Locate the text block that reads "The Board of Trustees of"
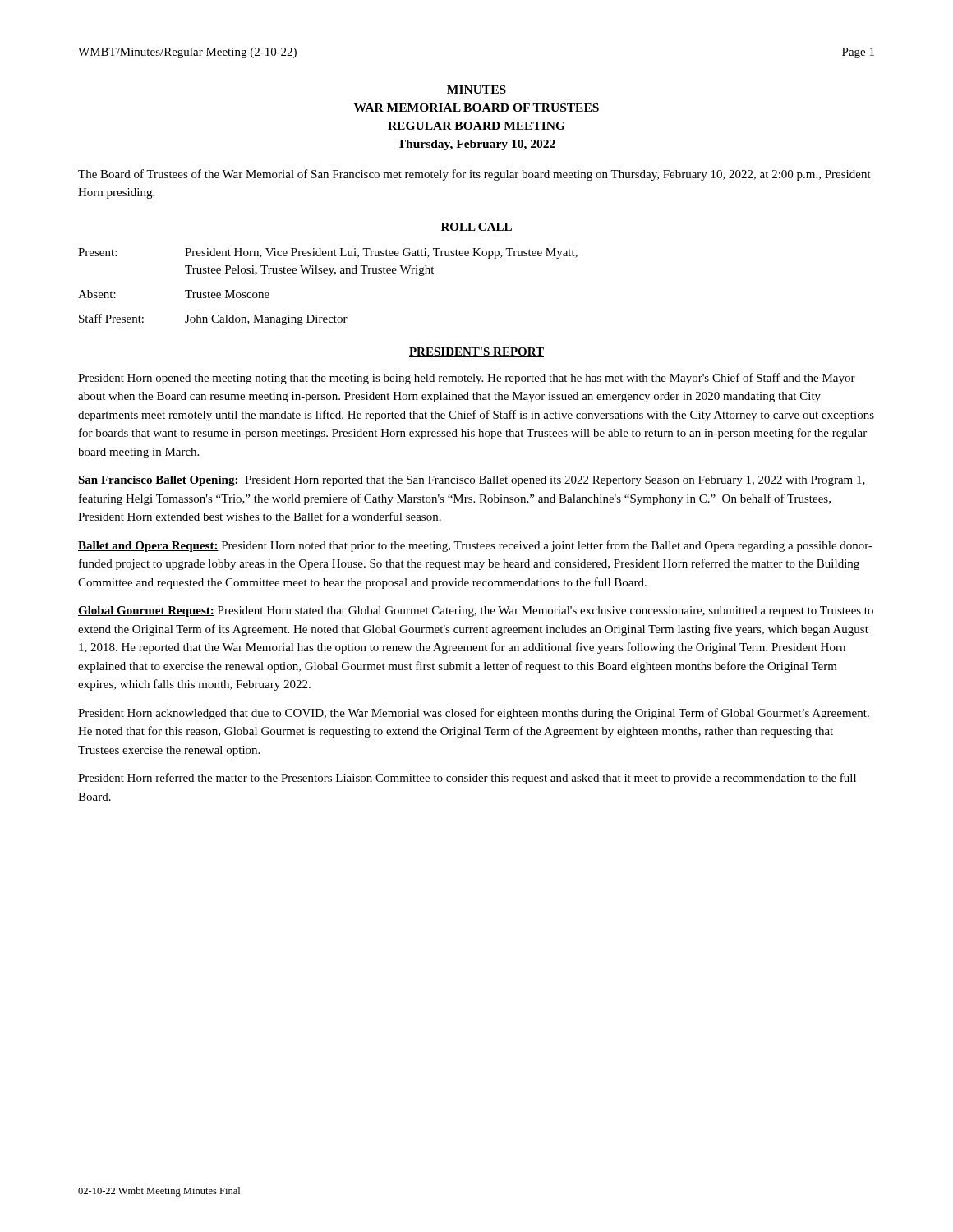This screenshot has height=1232, width=953. pos(474,183)
